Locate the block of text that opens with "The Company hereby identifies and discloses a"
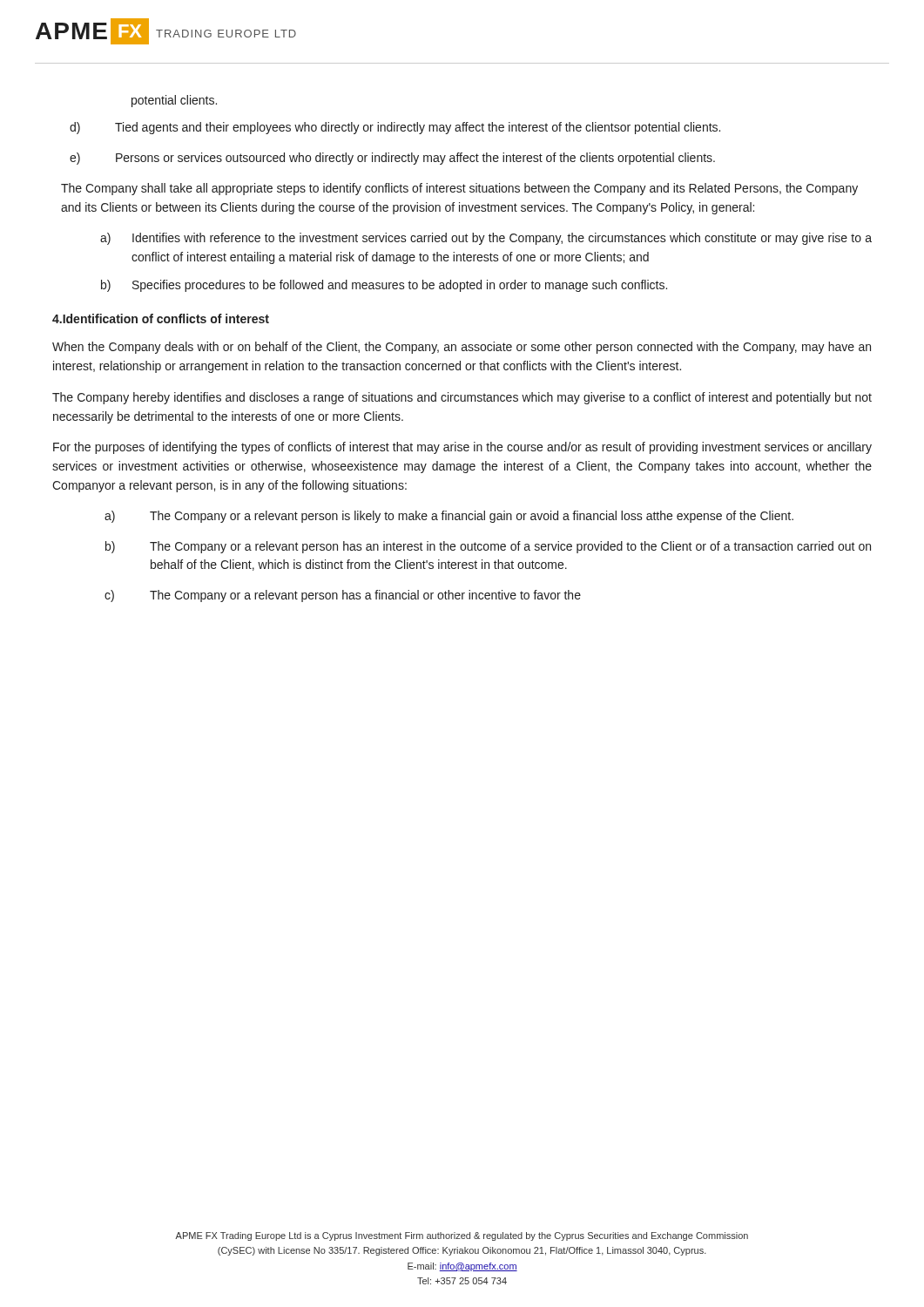 click(x=462, y=407)
